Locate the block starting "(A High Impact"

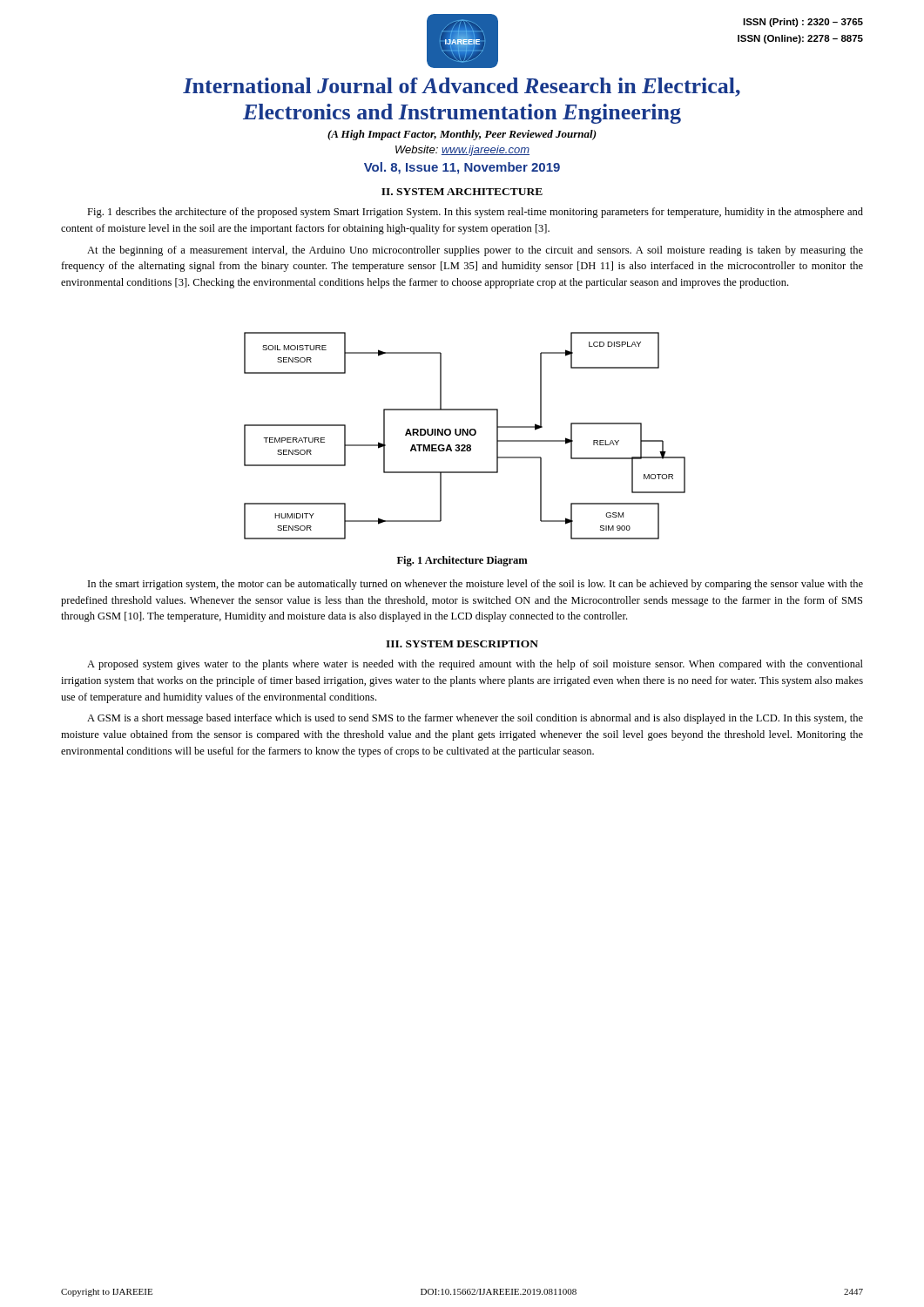[x=462, y=134]
